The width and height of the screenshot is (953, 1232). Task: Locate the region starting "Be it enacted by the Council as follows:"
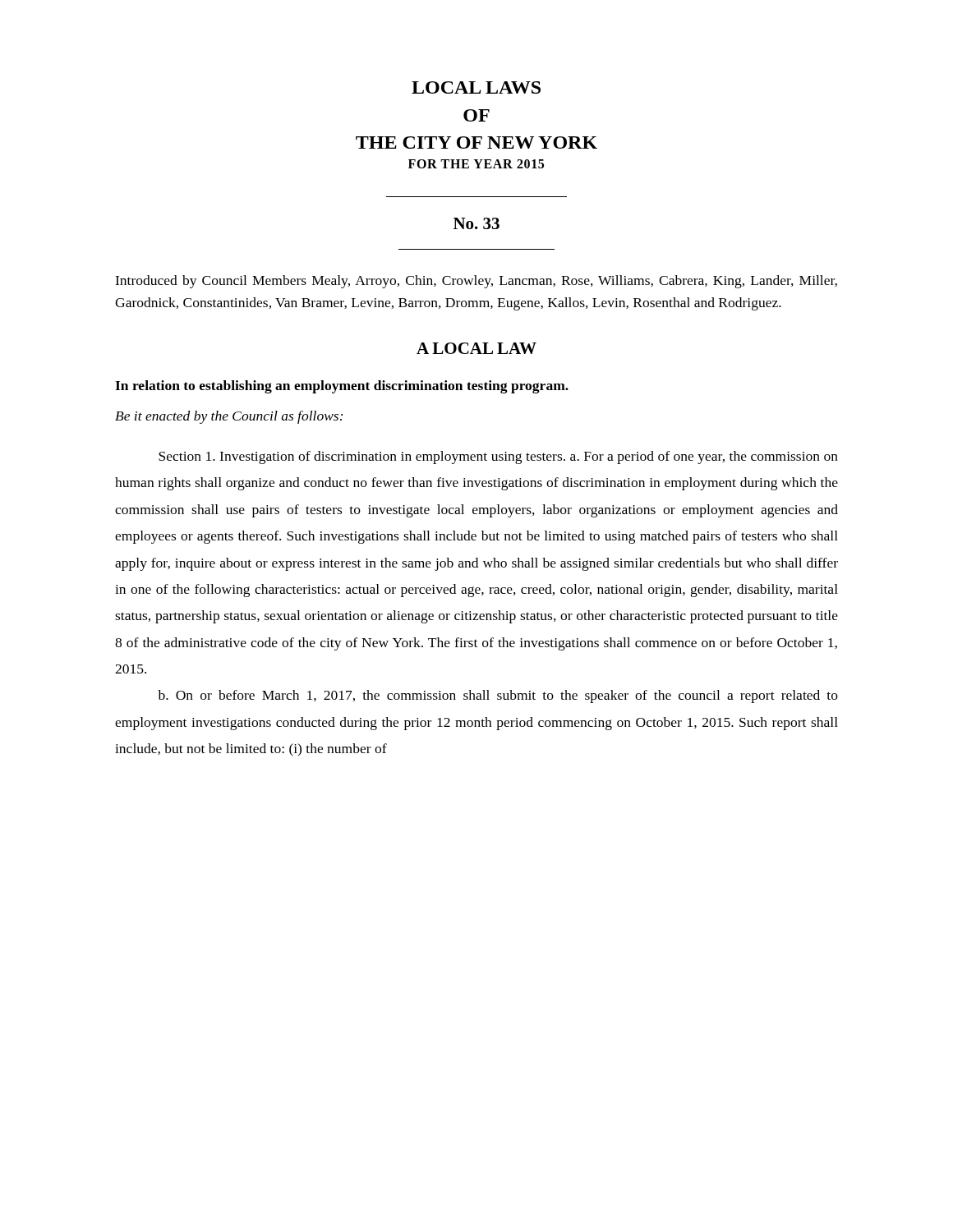pyautogui.click(x=229, y=416)
